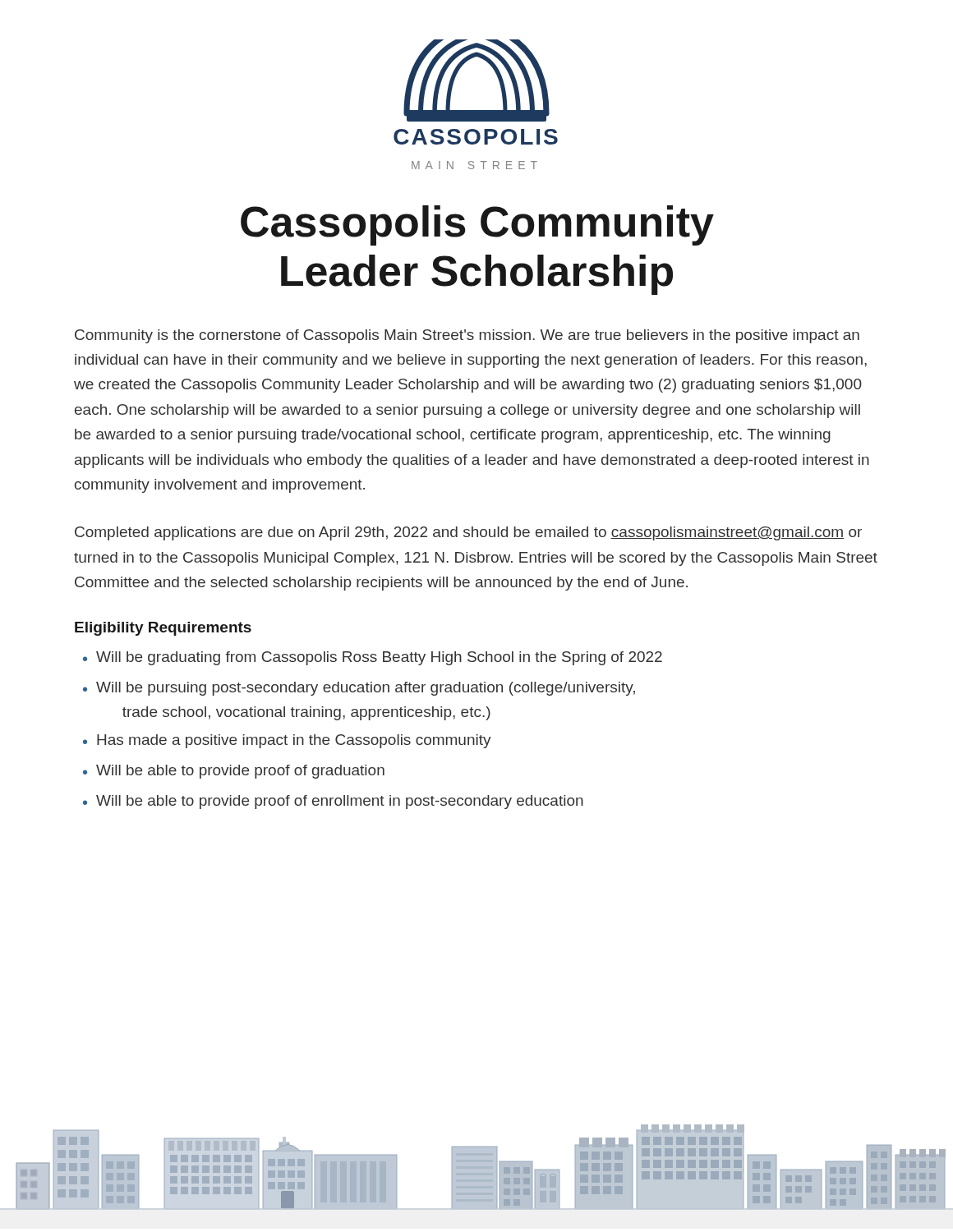Select the list item that says "Will be pursuing post-secondary"
This screenshot has width=953, height=1232.
pos(366,700)
